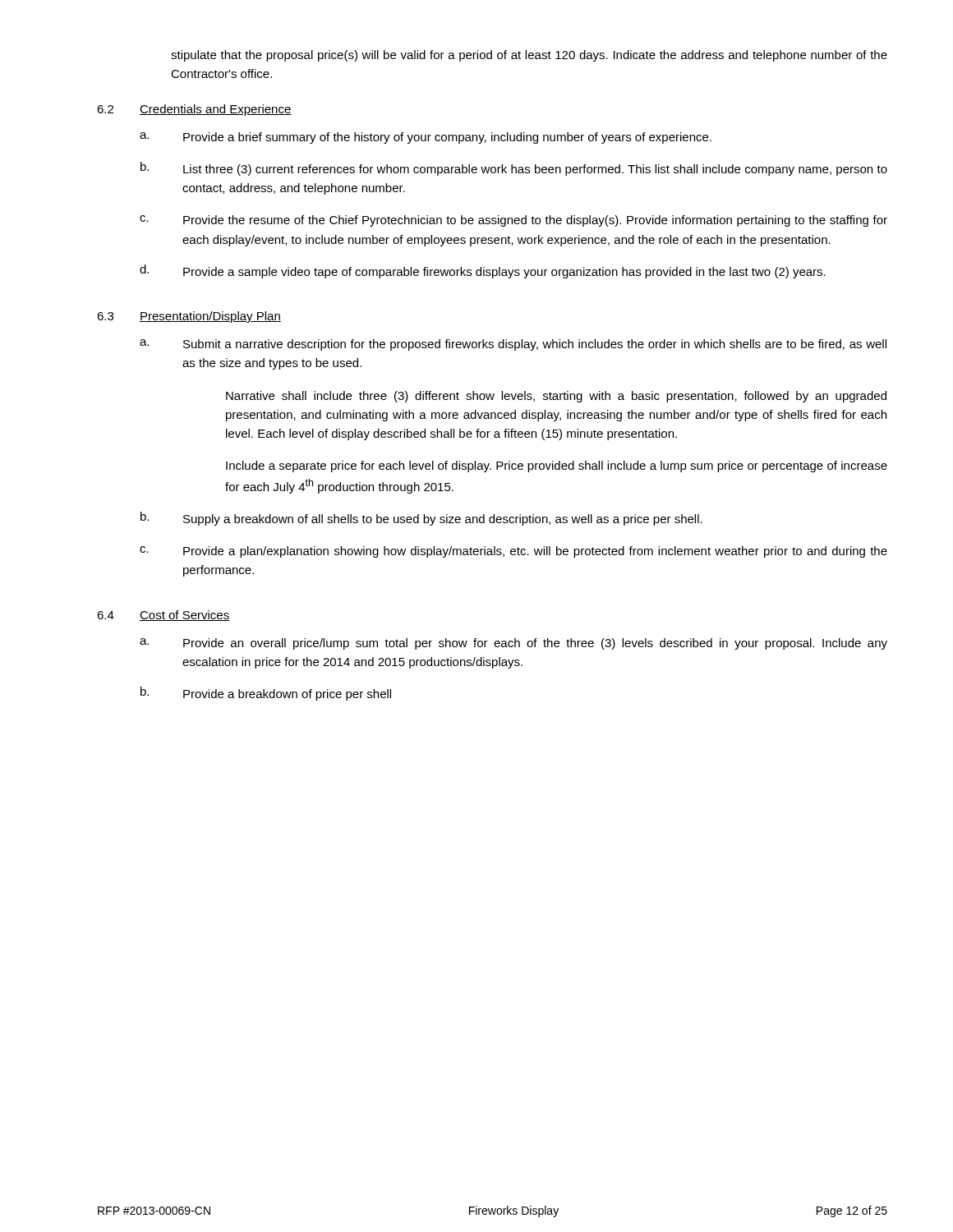The image size is (953, 1232).
Task: Where does it say "Presentation/Display Plan"?
Action: click(x=210, y=316)
